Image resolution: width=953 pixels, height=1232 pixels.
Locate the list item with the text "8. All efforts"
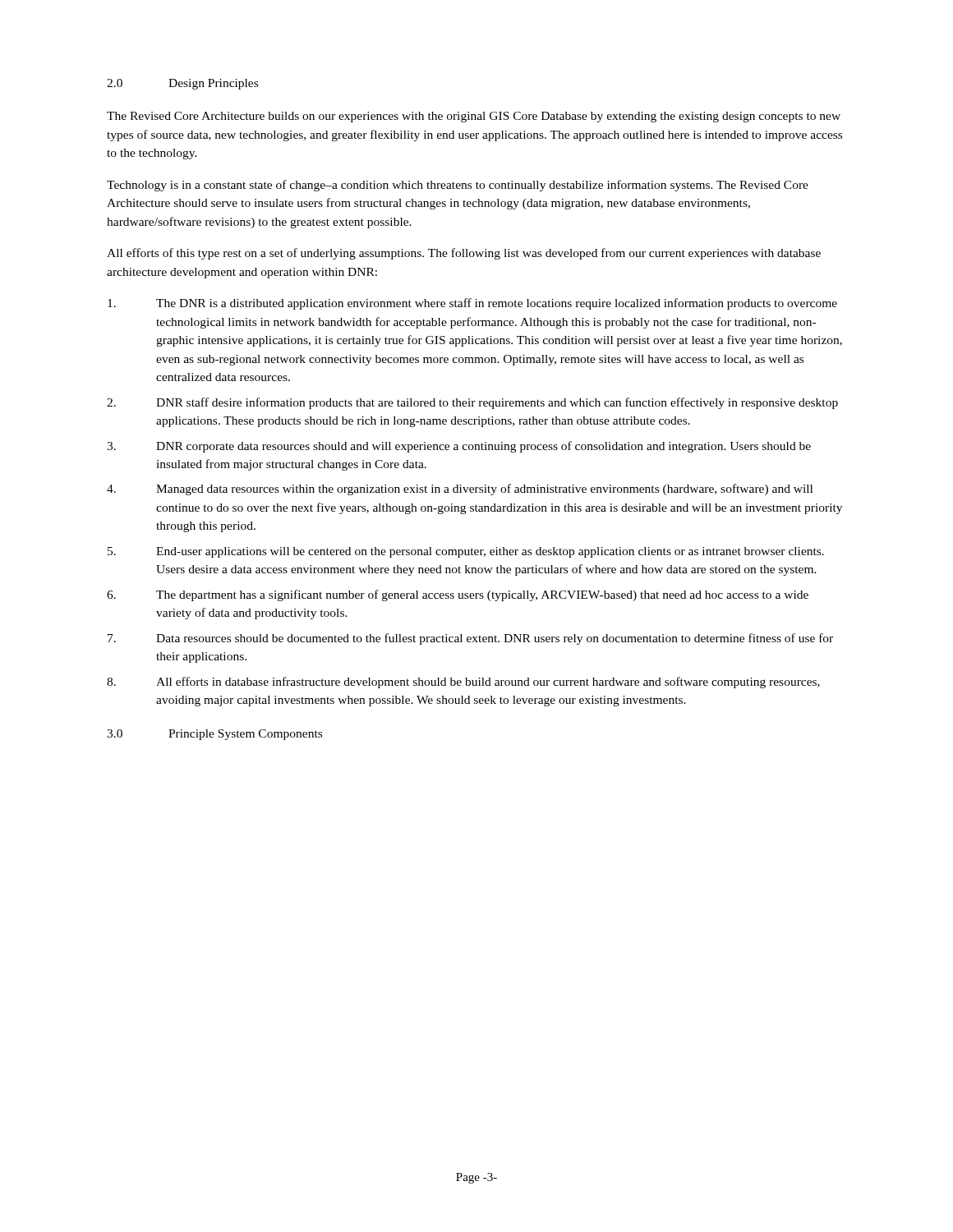point(476,691)
